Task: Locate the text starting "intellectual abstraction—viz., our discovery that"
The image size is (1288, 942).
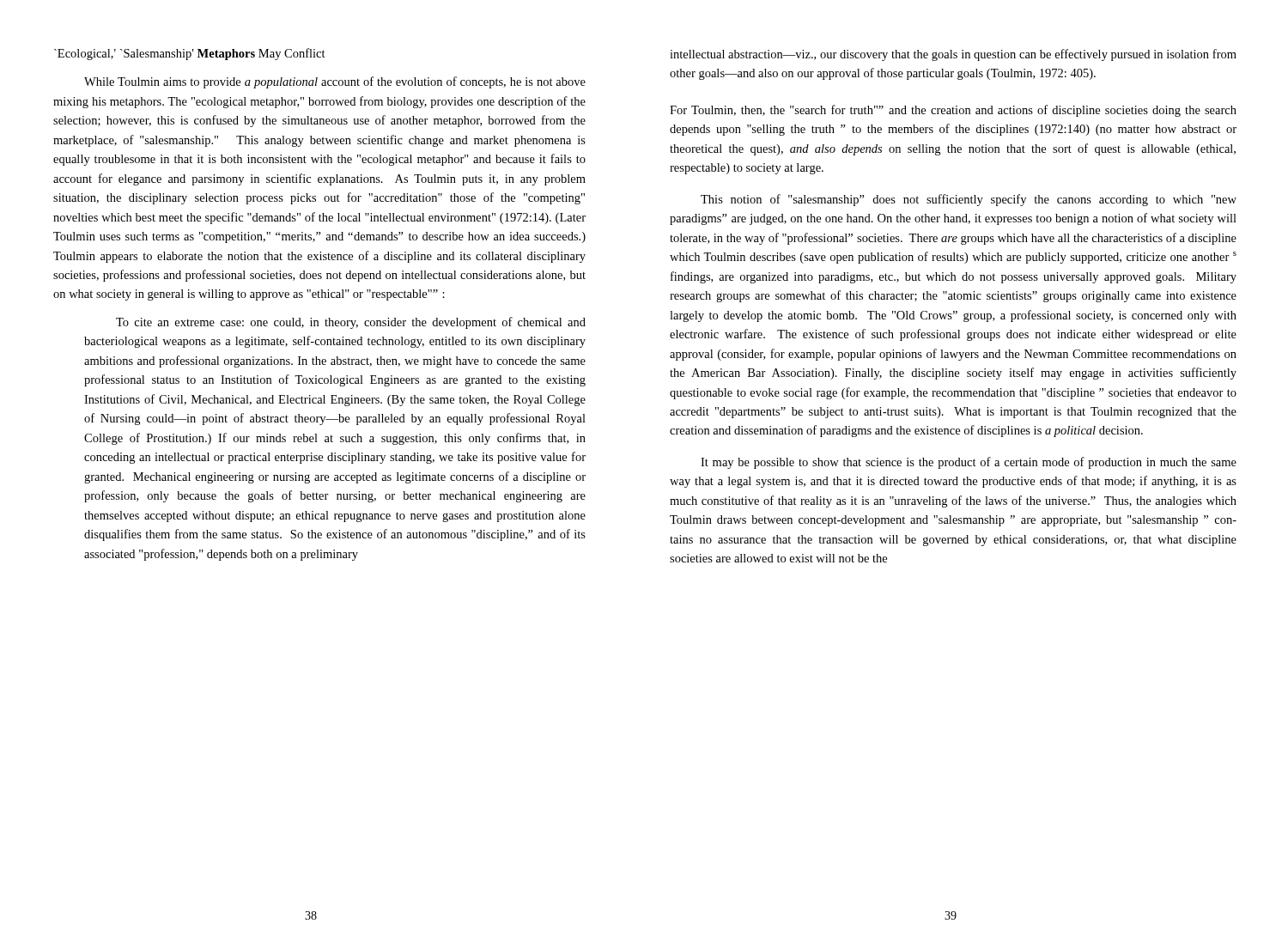Action: coord(953,64)
